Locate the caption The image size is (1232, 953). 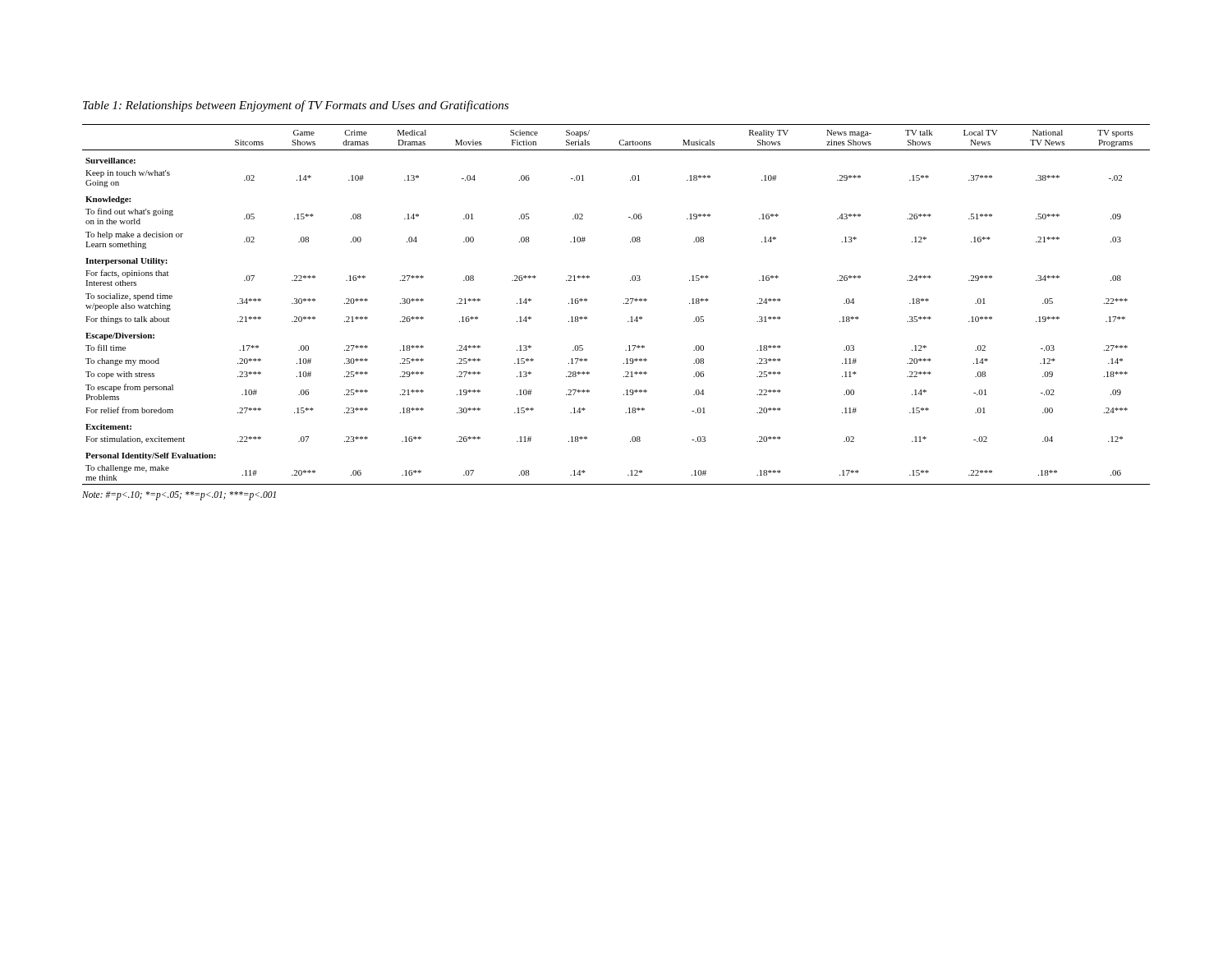tap(296, 105)
